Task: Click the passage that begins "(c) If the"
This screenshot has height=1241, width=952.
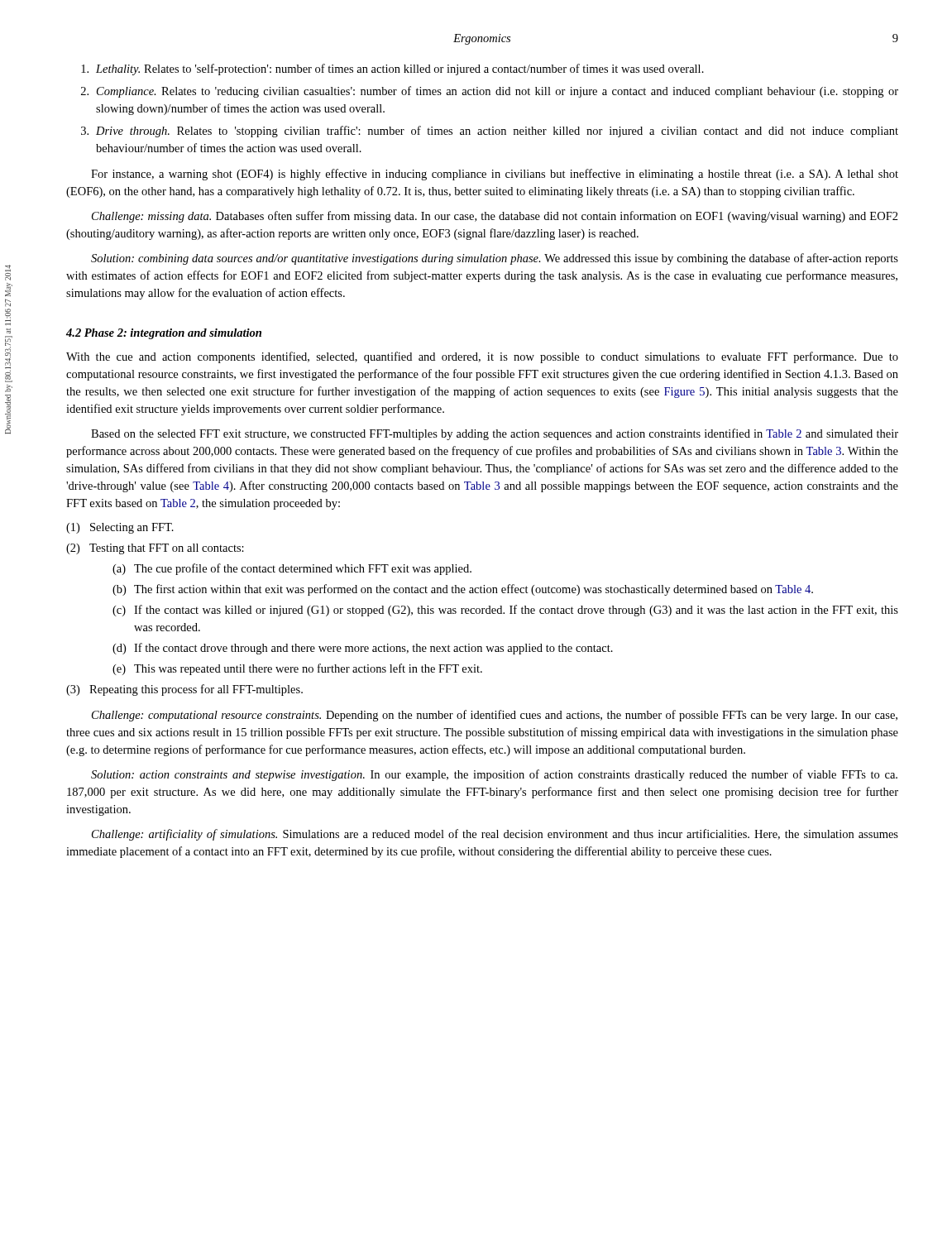Action: click(505, 619)
